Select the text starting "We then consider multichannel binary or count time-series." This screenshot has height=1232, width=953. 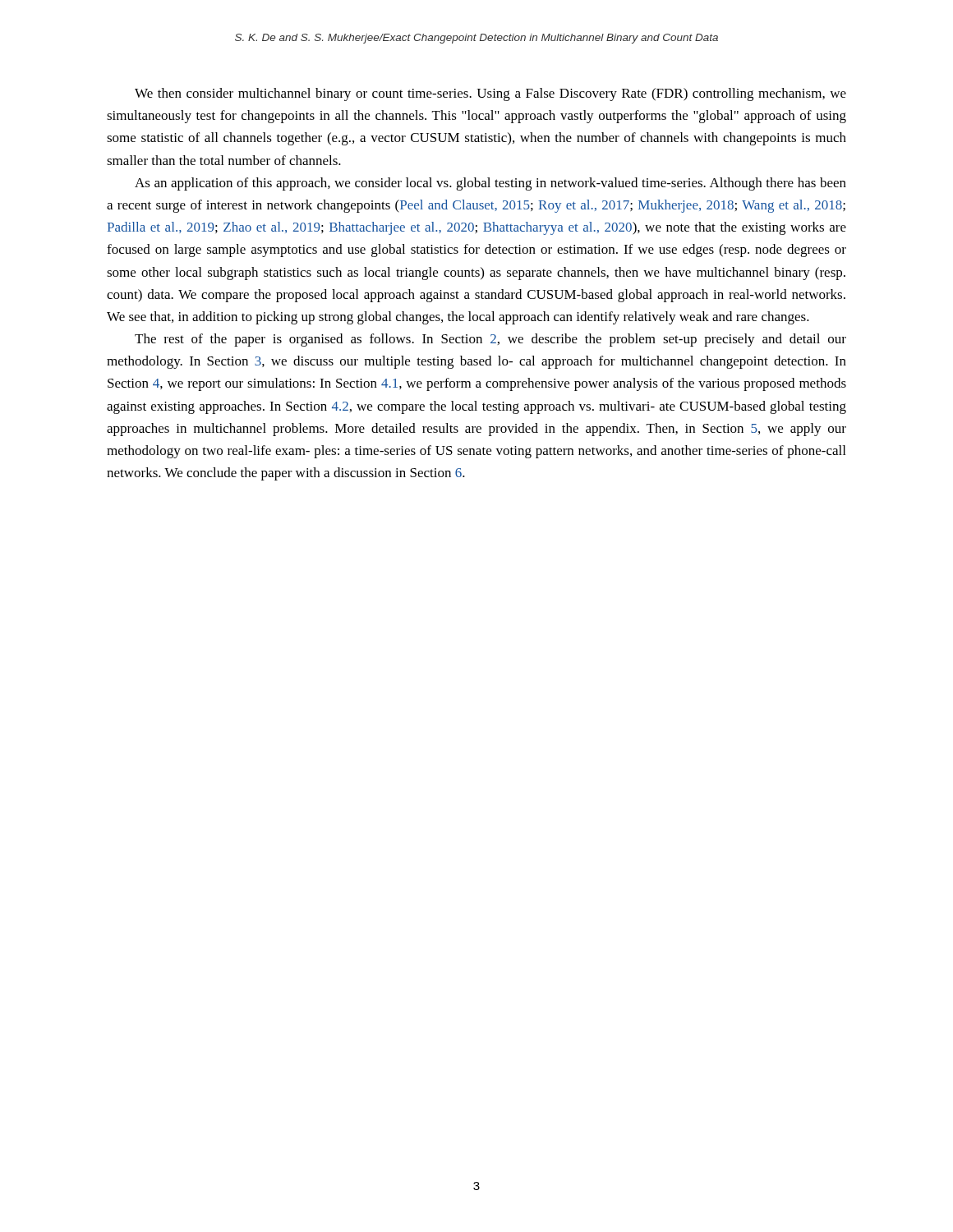tap(476, 127)
